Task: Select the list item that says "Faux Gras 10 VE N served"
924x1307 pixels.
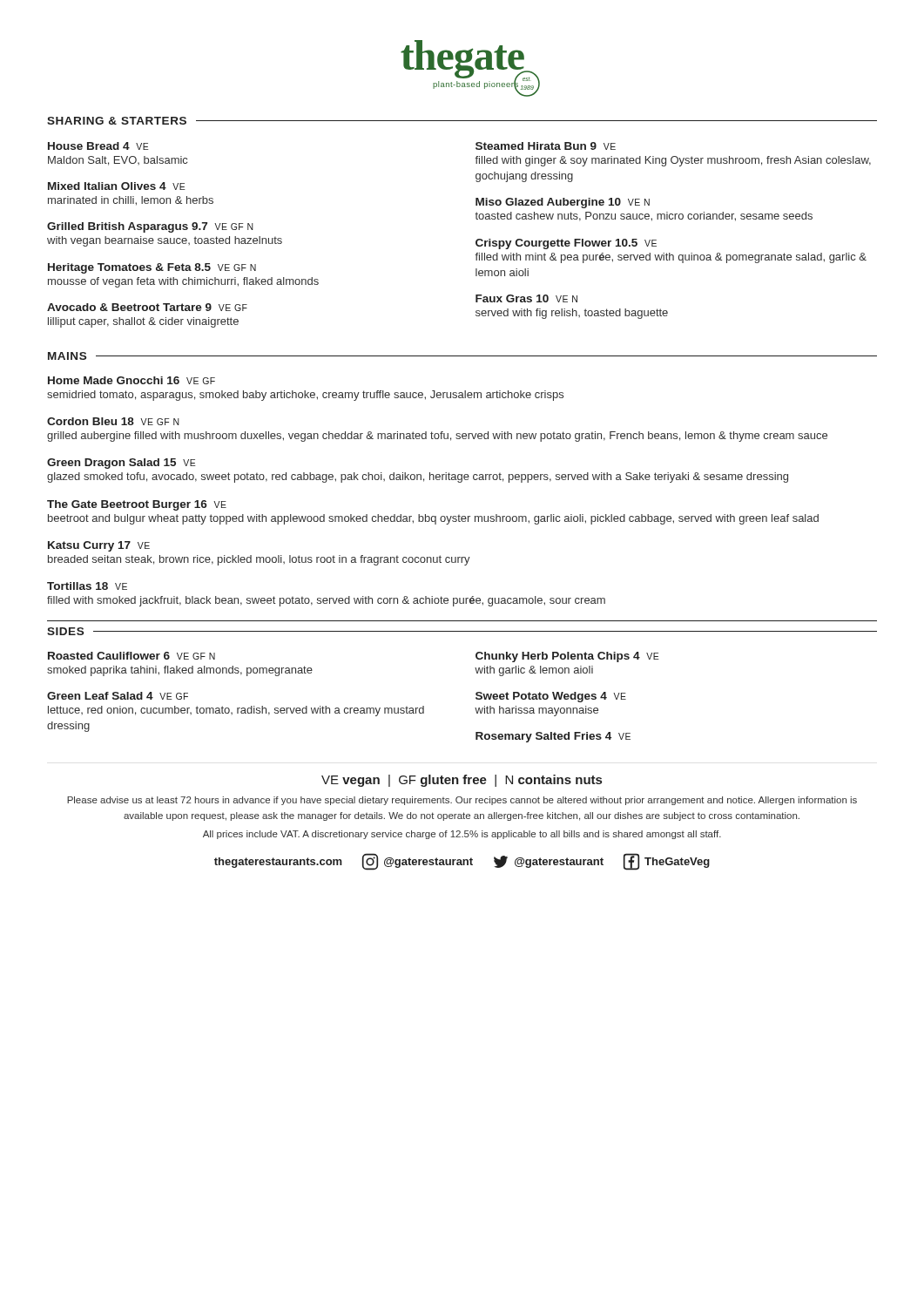Action: pyautogui.click(x=676, y=306)
